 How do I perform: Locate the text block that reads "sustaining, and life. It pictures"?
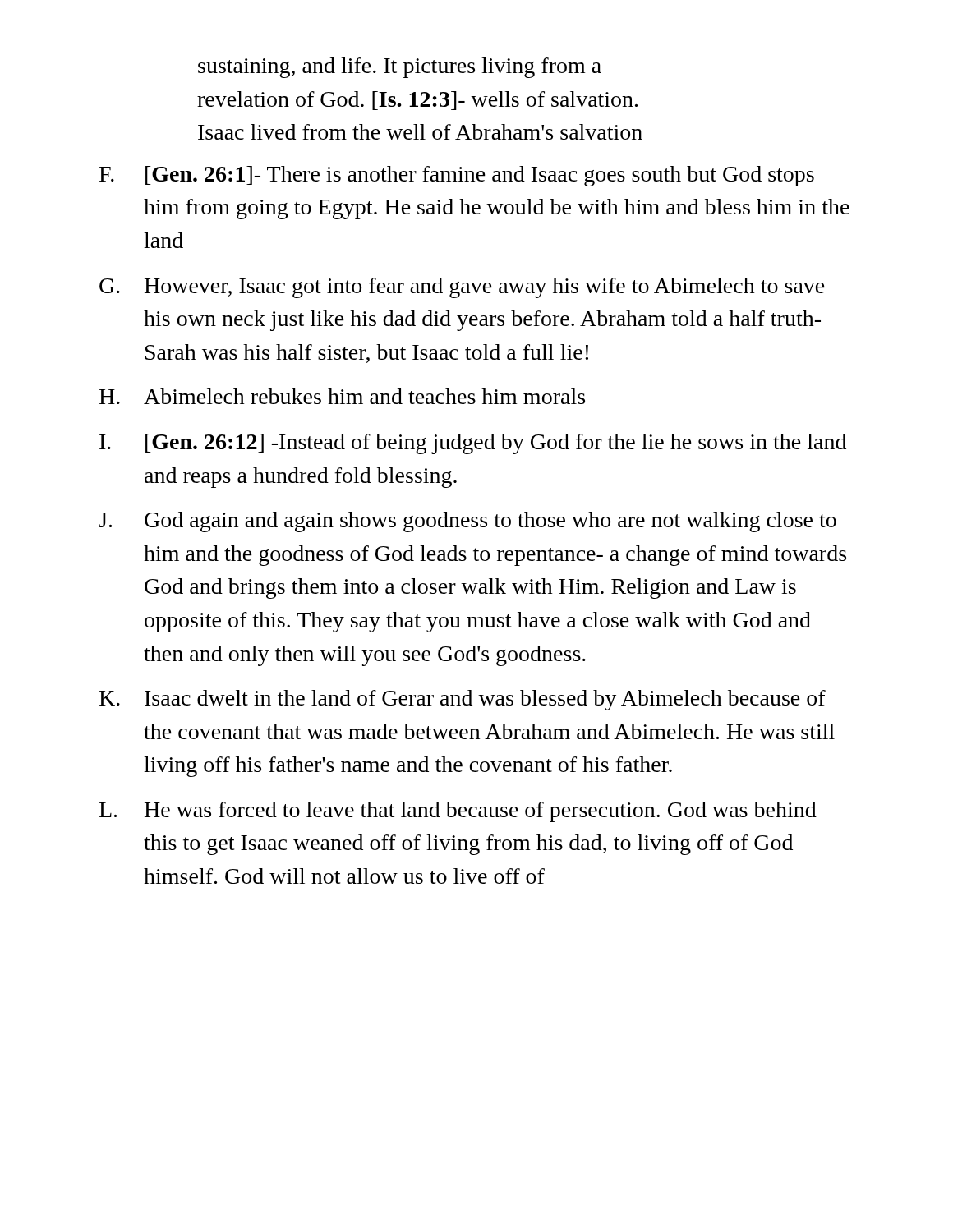(420, 99)
